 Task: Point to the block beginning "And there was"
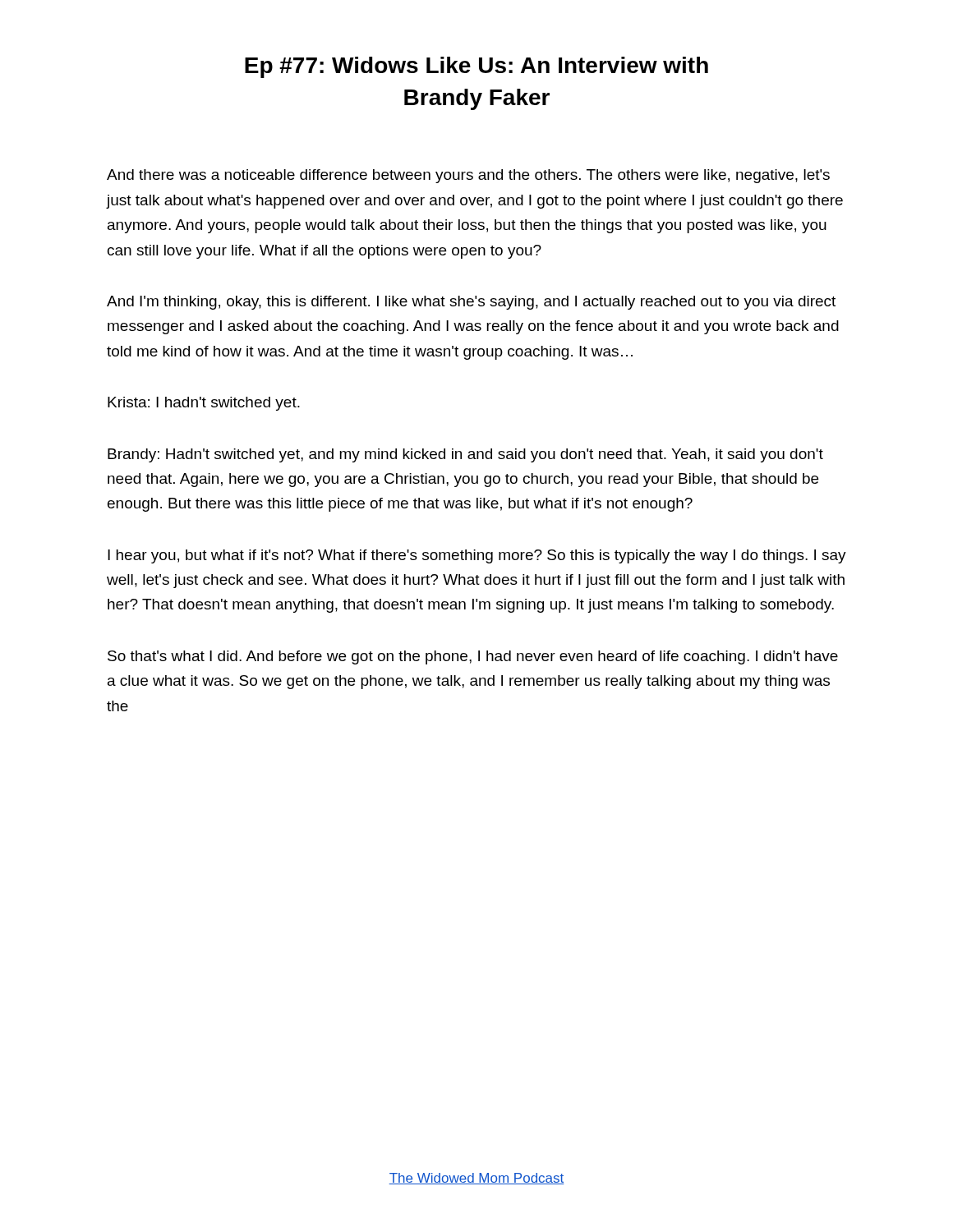pos(475,212)
